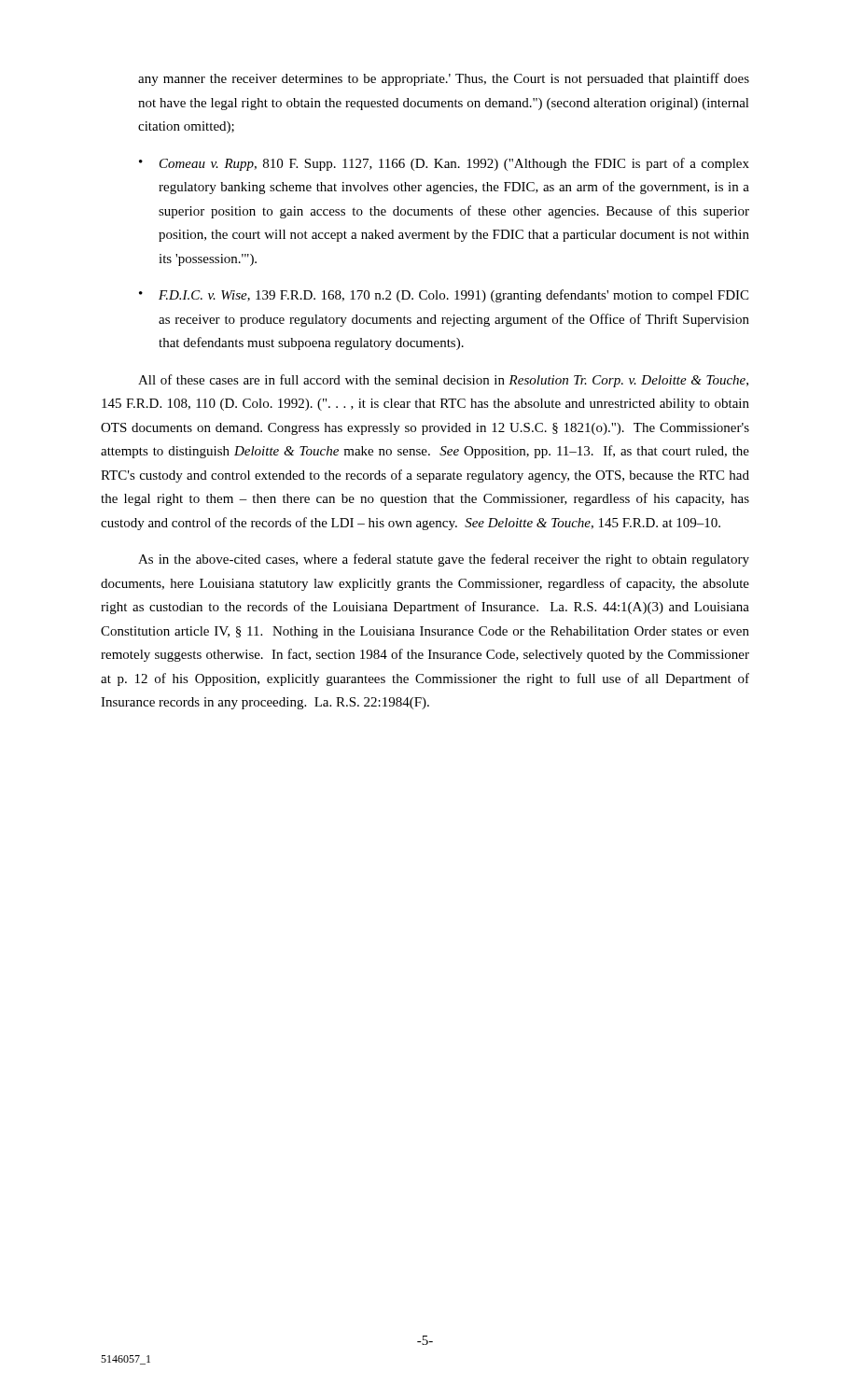Navigate to the region starting "• Comeau v. Rupp,"
The width and height of the screenshot is (850, 1400).
click(444, 211)
